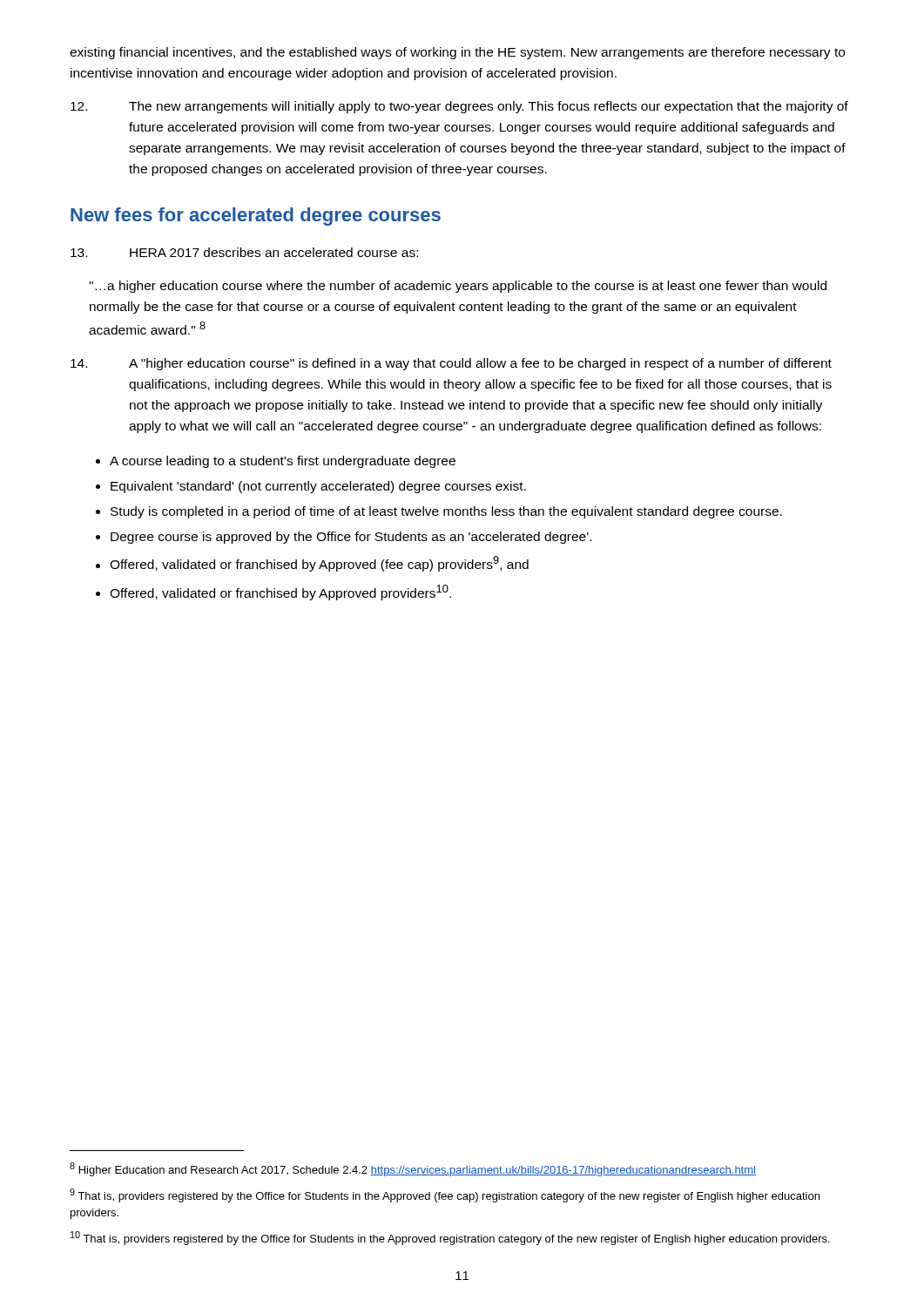The width and height of the screenshot is (924, 1307).
Task: Find the block on this page that starts "8 Higher Education and Research Act 2017,"
Action: click(x=413, y=1168)
